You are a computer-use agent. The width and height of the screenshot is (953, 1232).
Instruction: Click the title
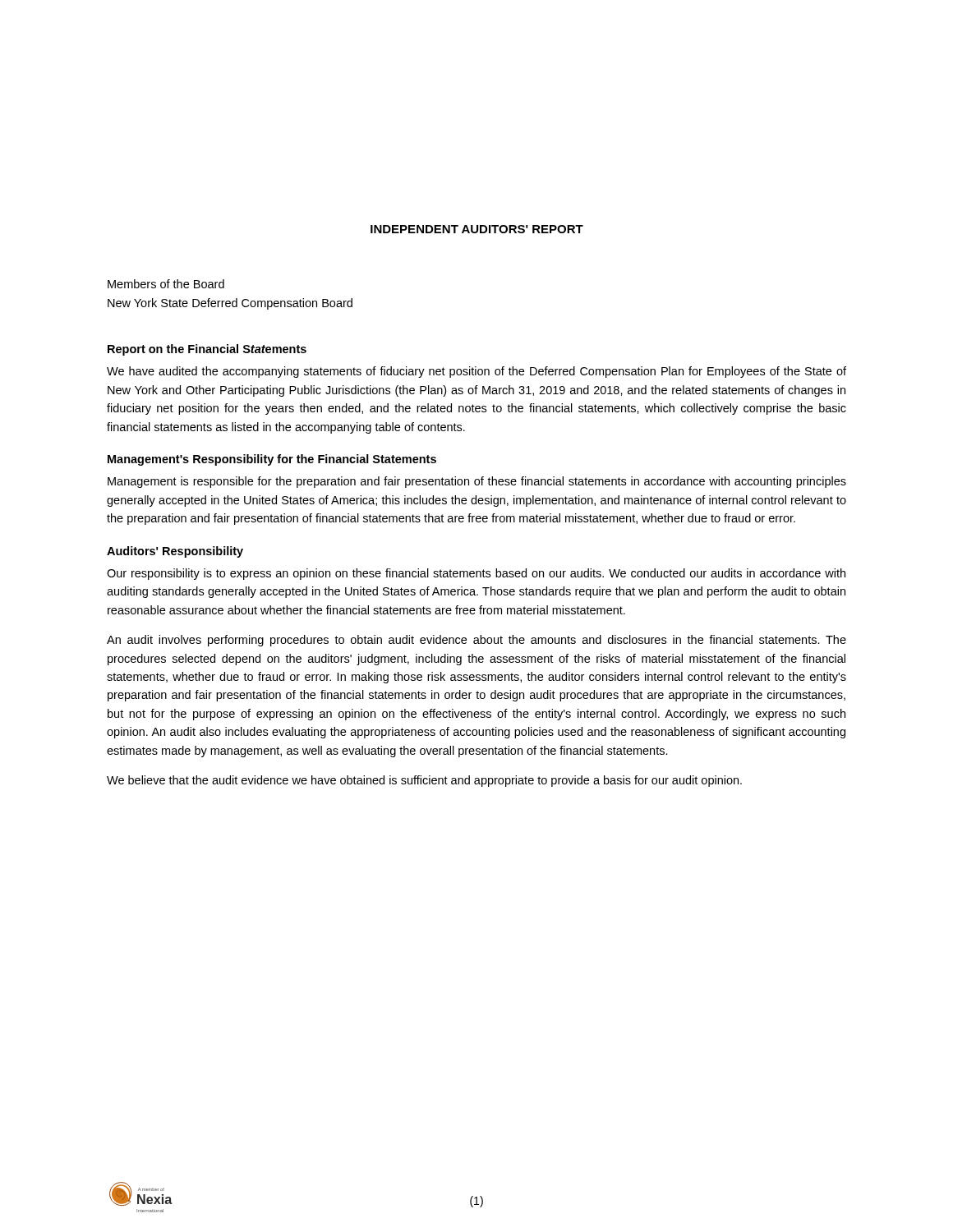pyautogui.click(x=476, y=229)
